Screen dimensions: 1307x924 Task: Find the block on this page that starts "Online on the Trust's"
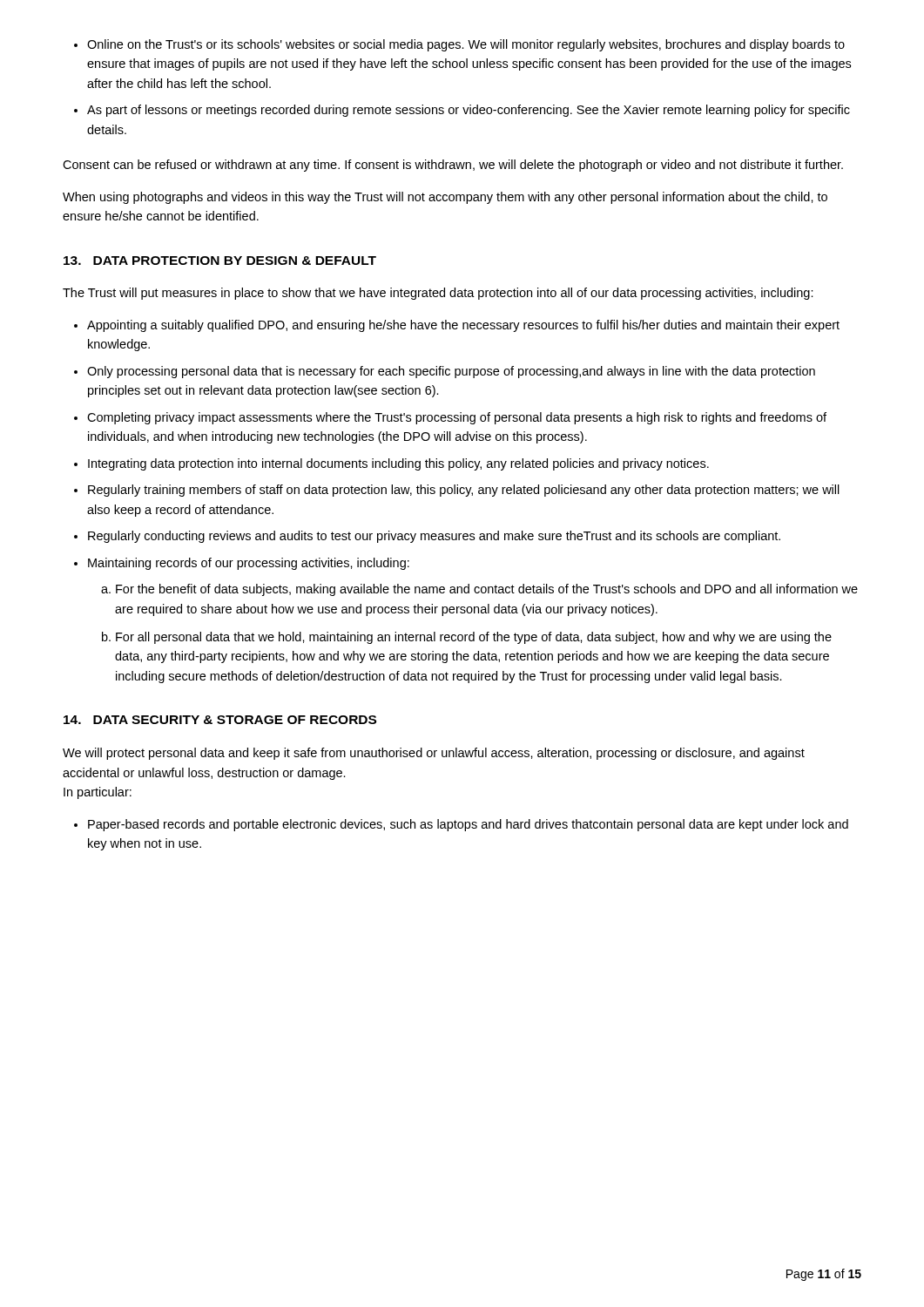pyautogui.click(x=474, y=64)
